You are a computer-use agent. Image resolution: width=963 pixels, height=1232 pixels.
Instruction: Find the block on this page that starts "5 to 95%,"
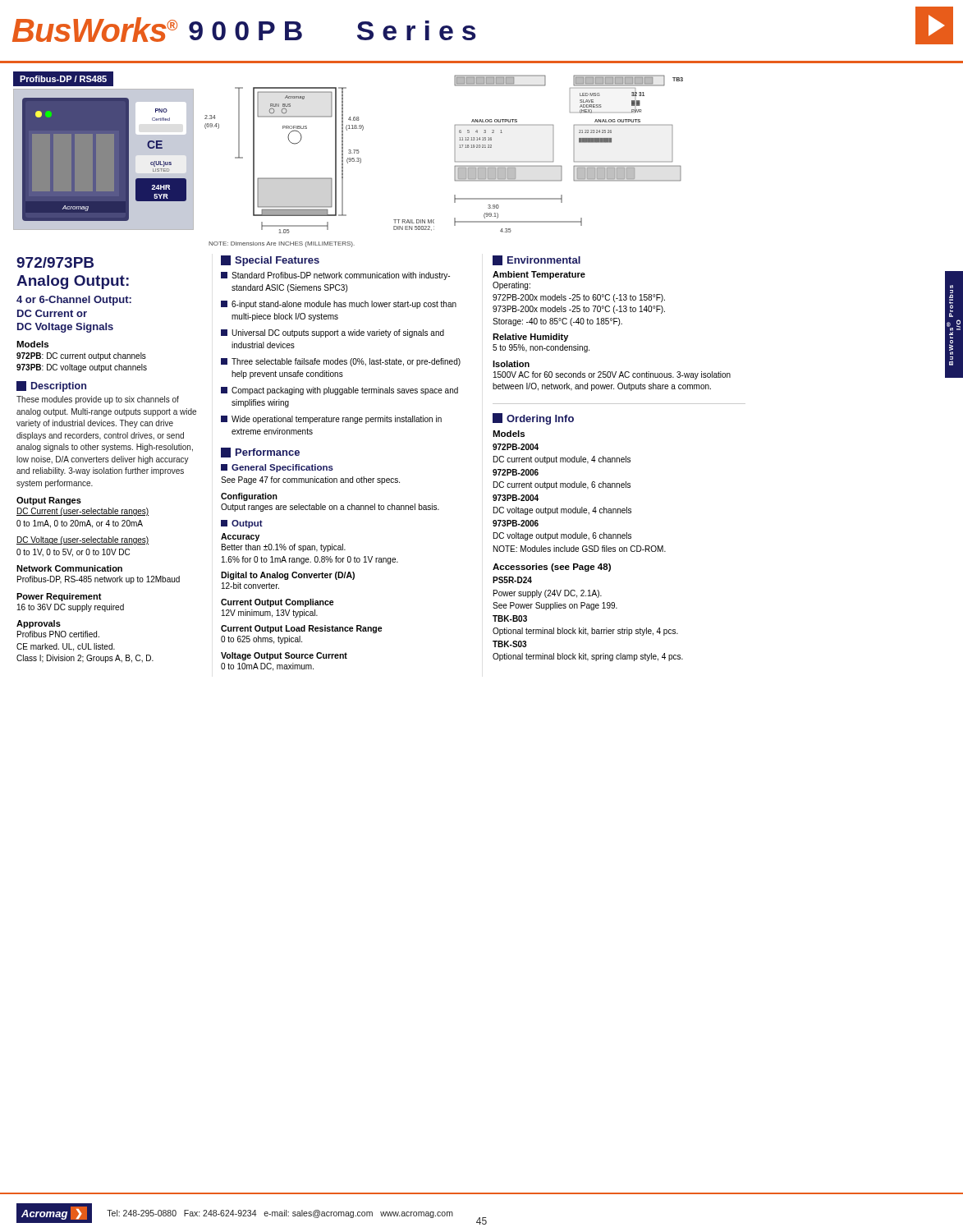[541, 348]
